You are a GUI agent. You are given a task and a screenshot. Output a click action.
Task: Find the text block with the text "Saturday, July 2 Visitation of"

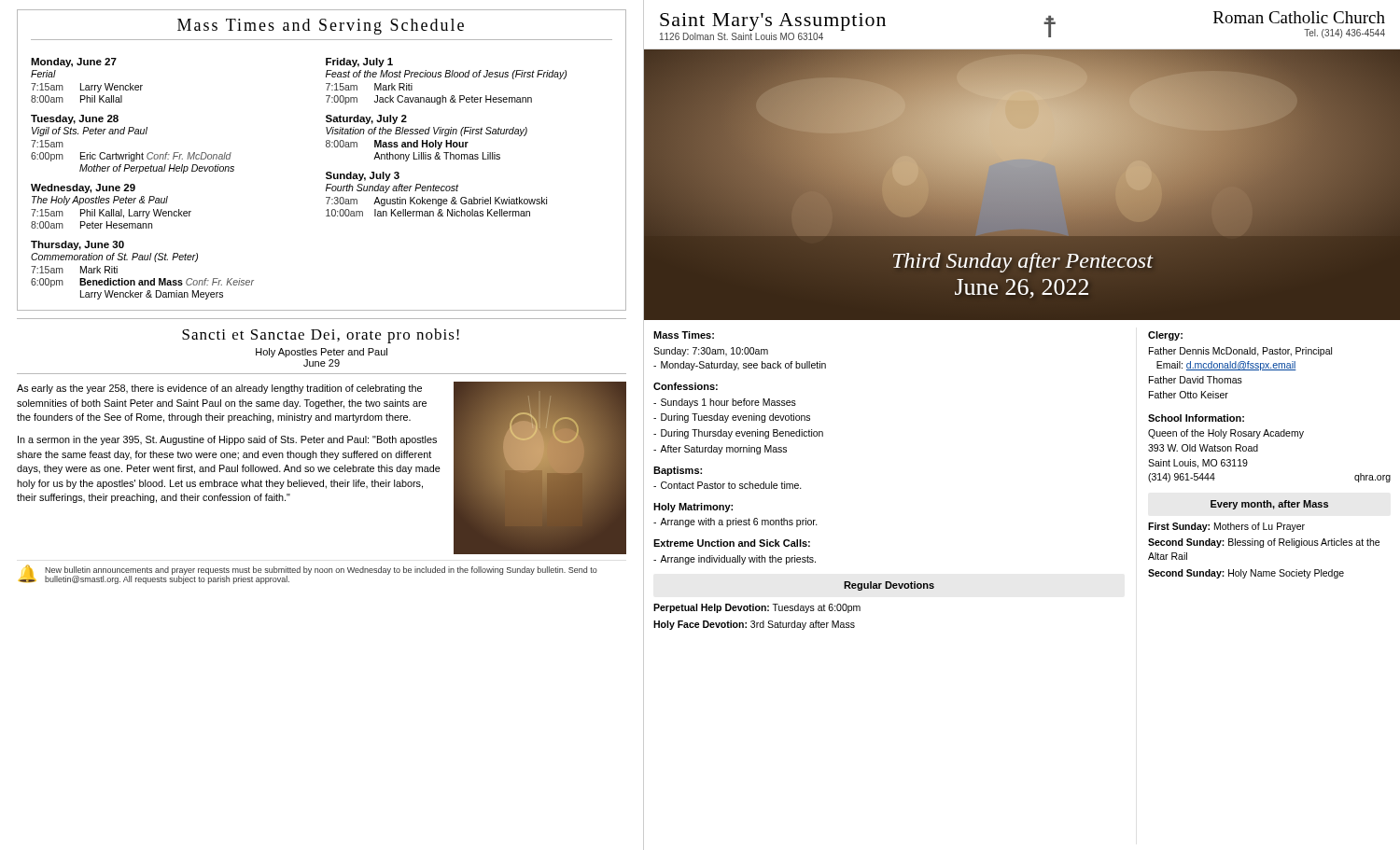[x=469, y=137]
